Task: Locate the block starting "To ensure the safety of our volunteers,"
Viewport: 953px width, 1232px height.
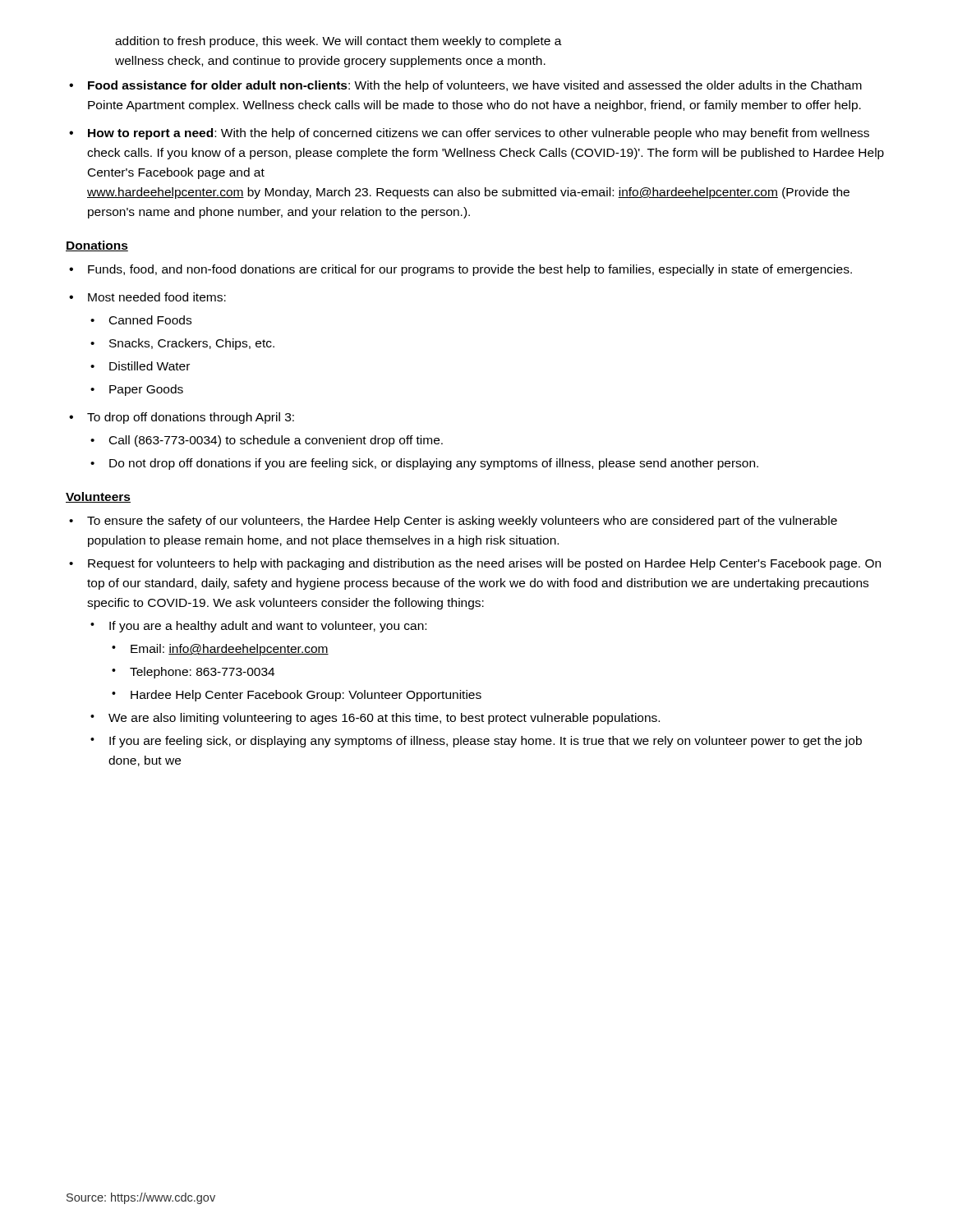Action: 462,530
